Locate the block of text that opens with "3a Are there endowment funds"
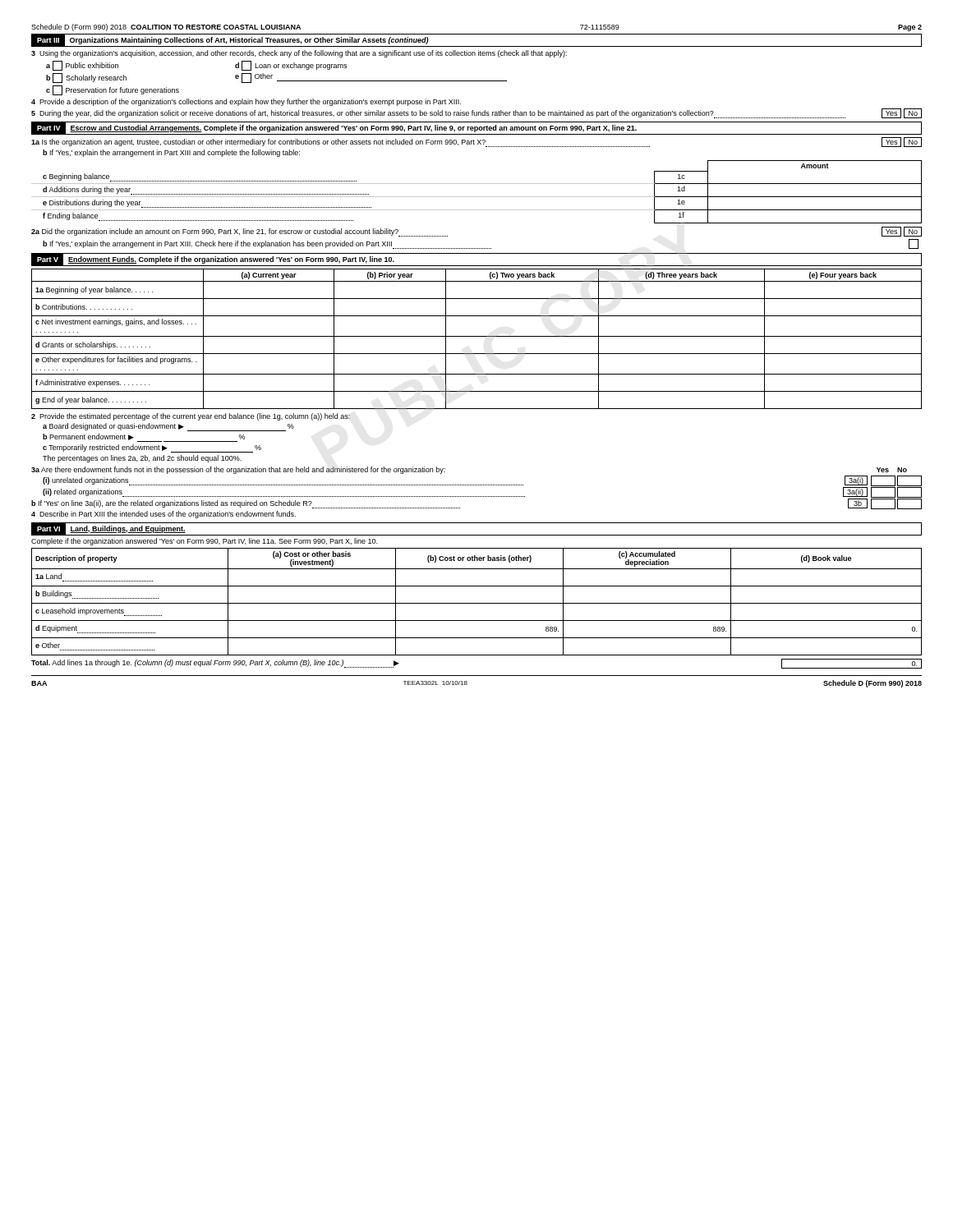This screenshot has width=953, height=1232. pyautogui.click(x=238, y=470)
